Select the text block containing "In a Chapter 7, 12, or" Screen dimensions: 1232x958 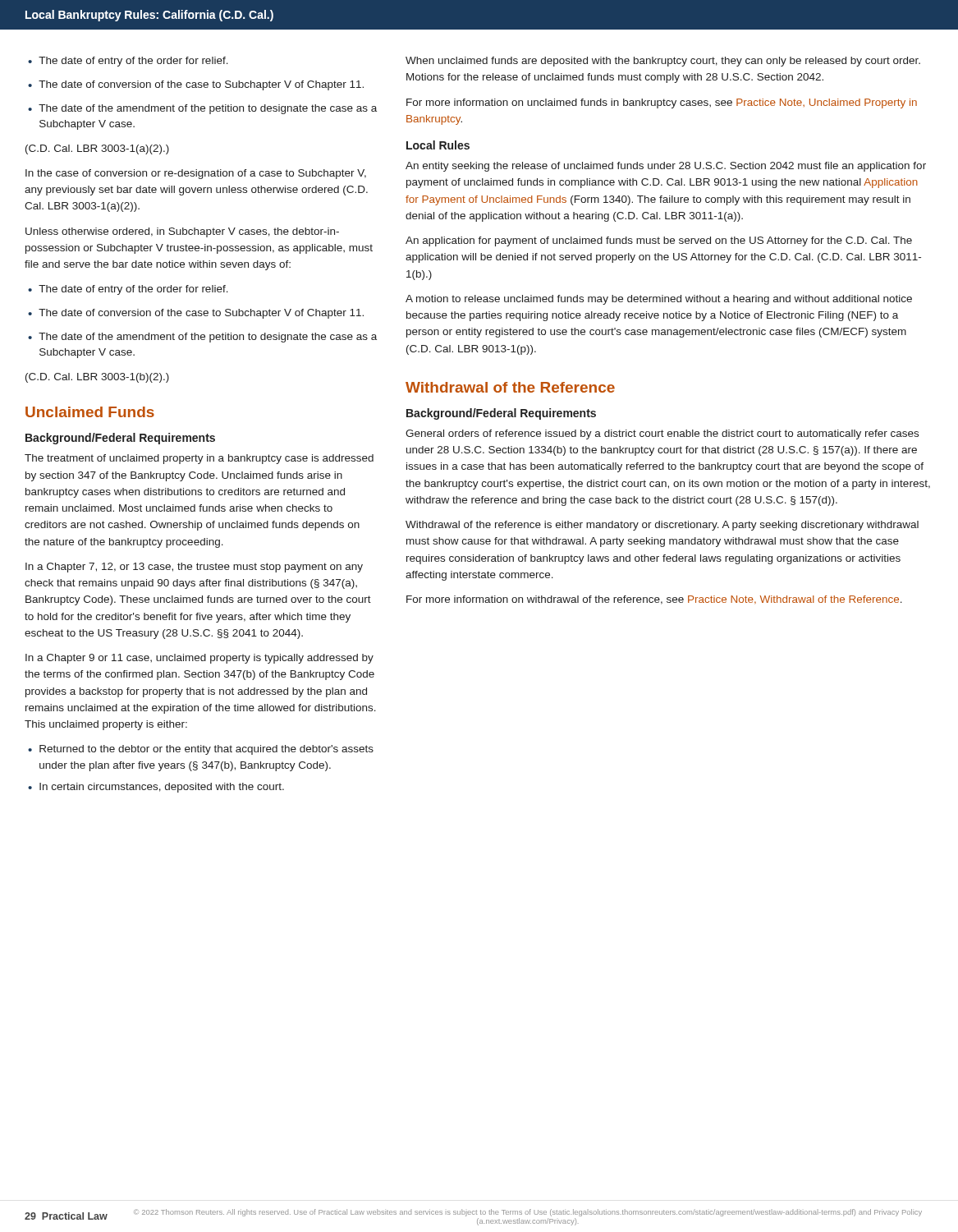(198, 599)
